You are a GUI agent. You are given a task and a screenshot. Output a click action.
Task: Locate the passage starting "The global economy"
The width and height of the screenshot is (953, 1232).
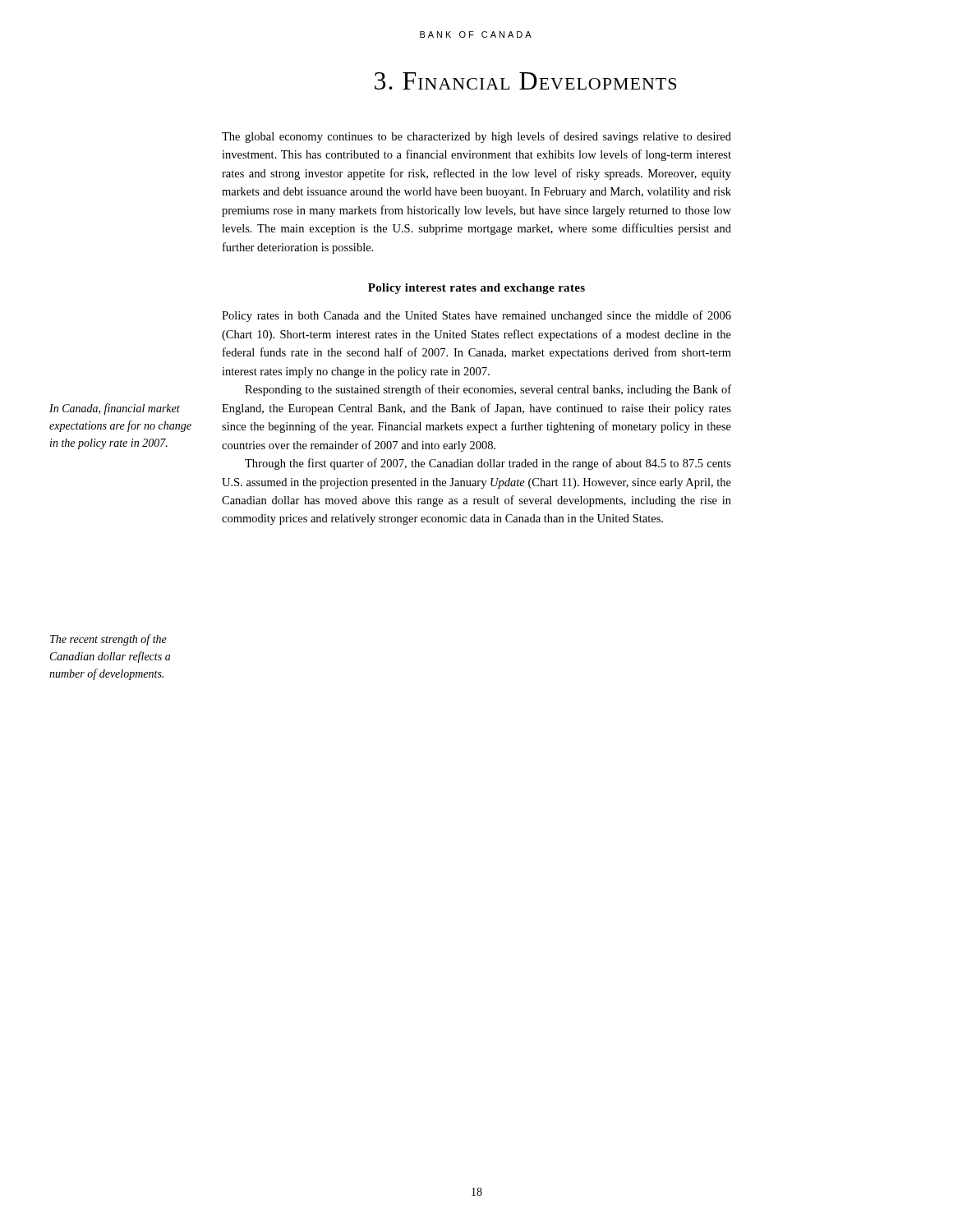(x=476, y=192)
